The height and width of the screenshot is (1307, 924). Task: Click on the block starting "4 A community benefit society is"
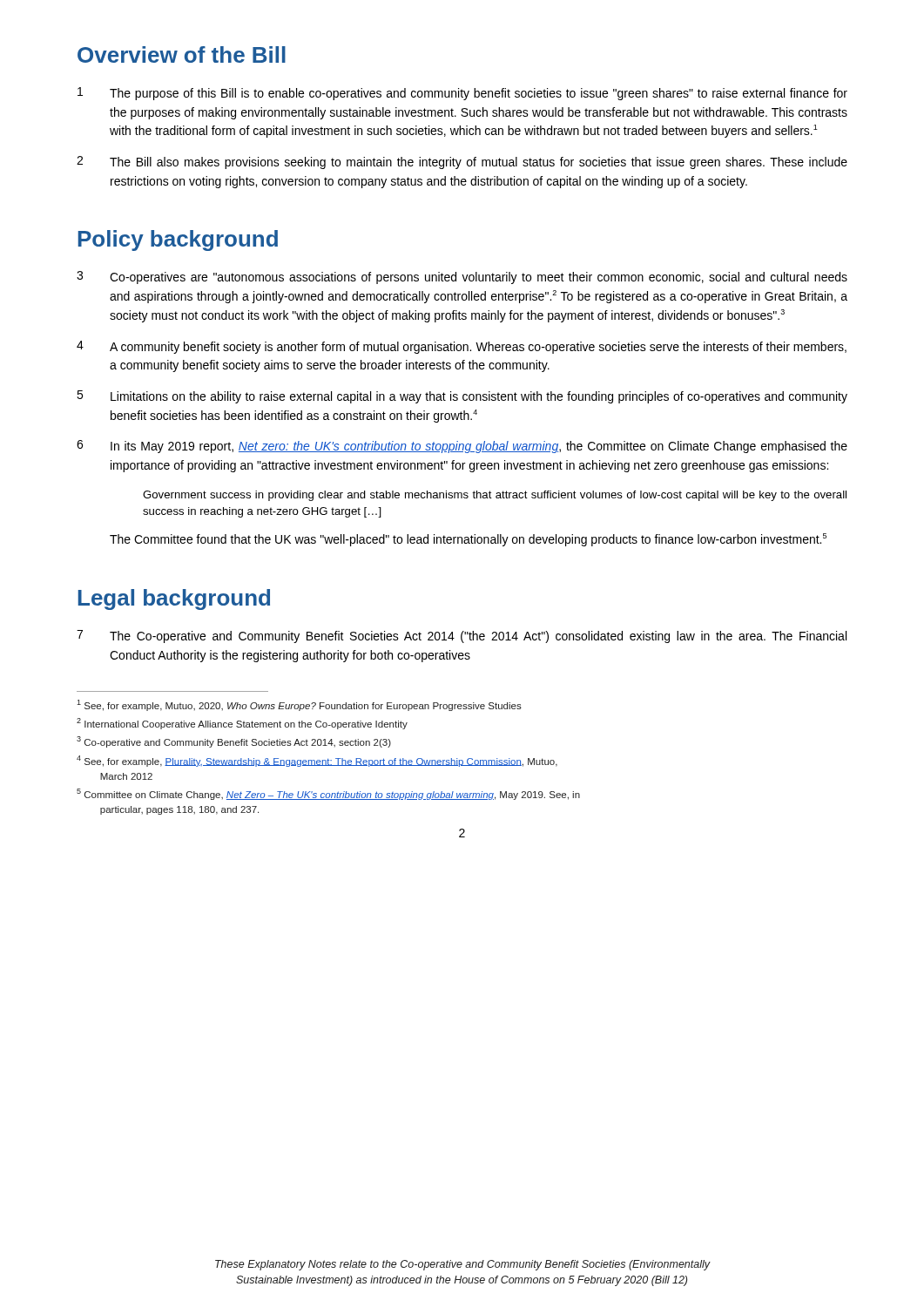(462, 356)
